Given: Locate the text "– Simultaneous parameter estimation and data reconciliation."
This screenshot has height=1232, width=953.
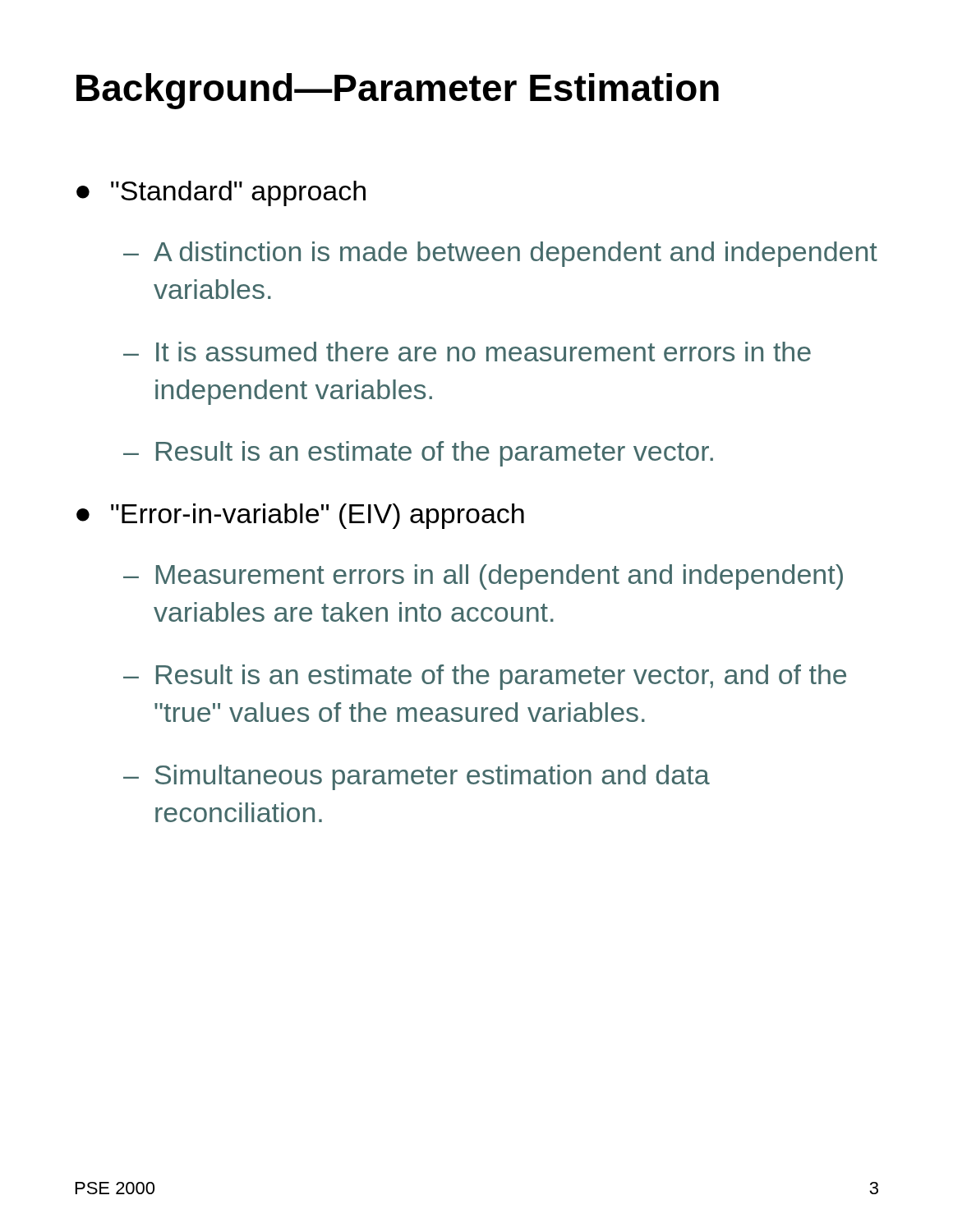Looking at the screenshot, I should [x=501, y=794].
